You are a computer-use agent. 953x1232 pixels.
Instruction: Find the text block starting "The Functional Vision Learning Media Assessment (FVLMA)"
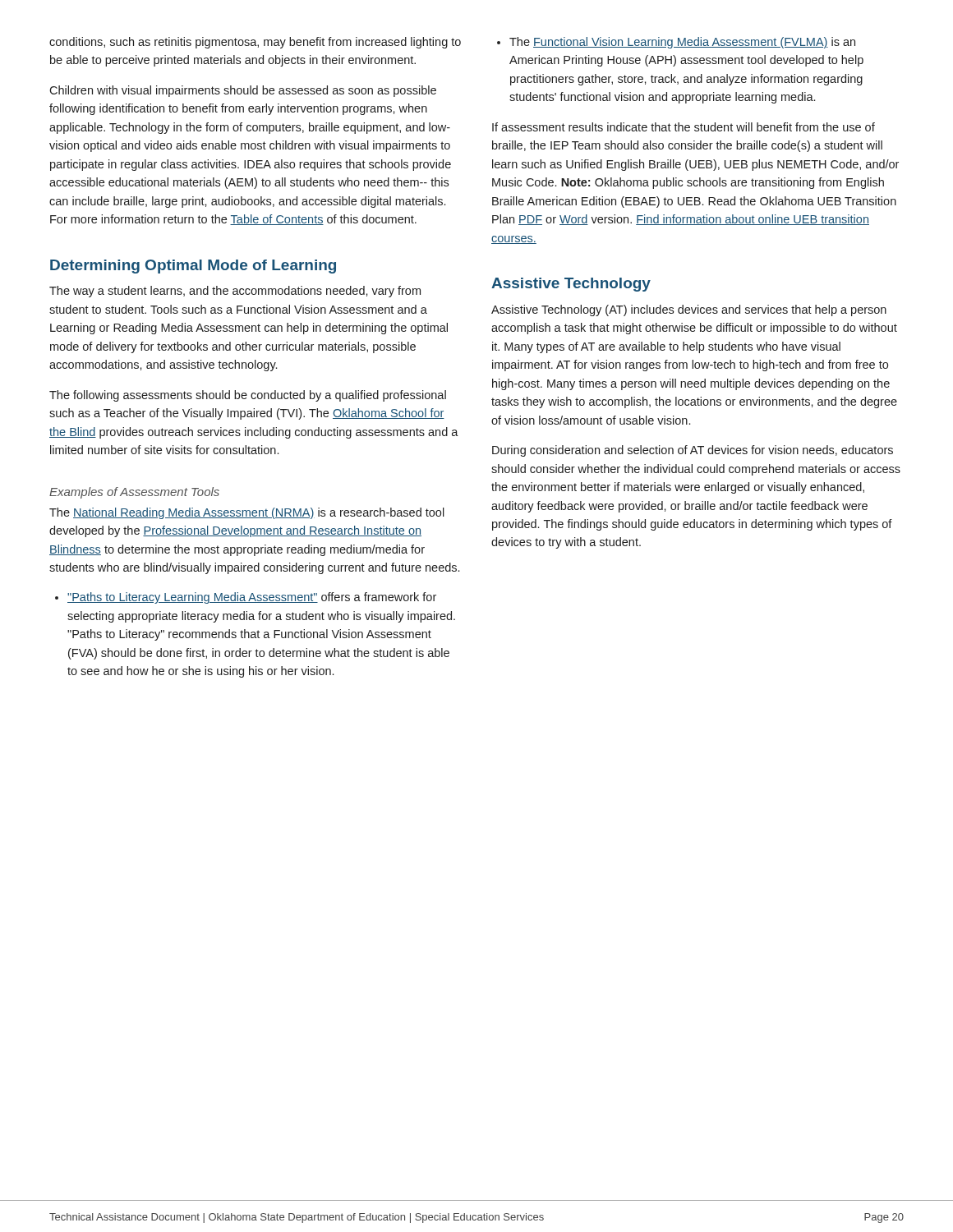tap(698, 70)
